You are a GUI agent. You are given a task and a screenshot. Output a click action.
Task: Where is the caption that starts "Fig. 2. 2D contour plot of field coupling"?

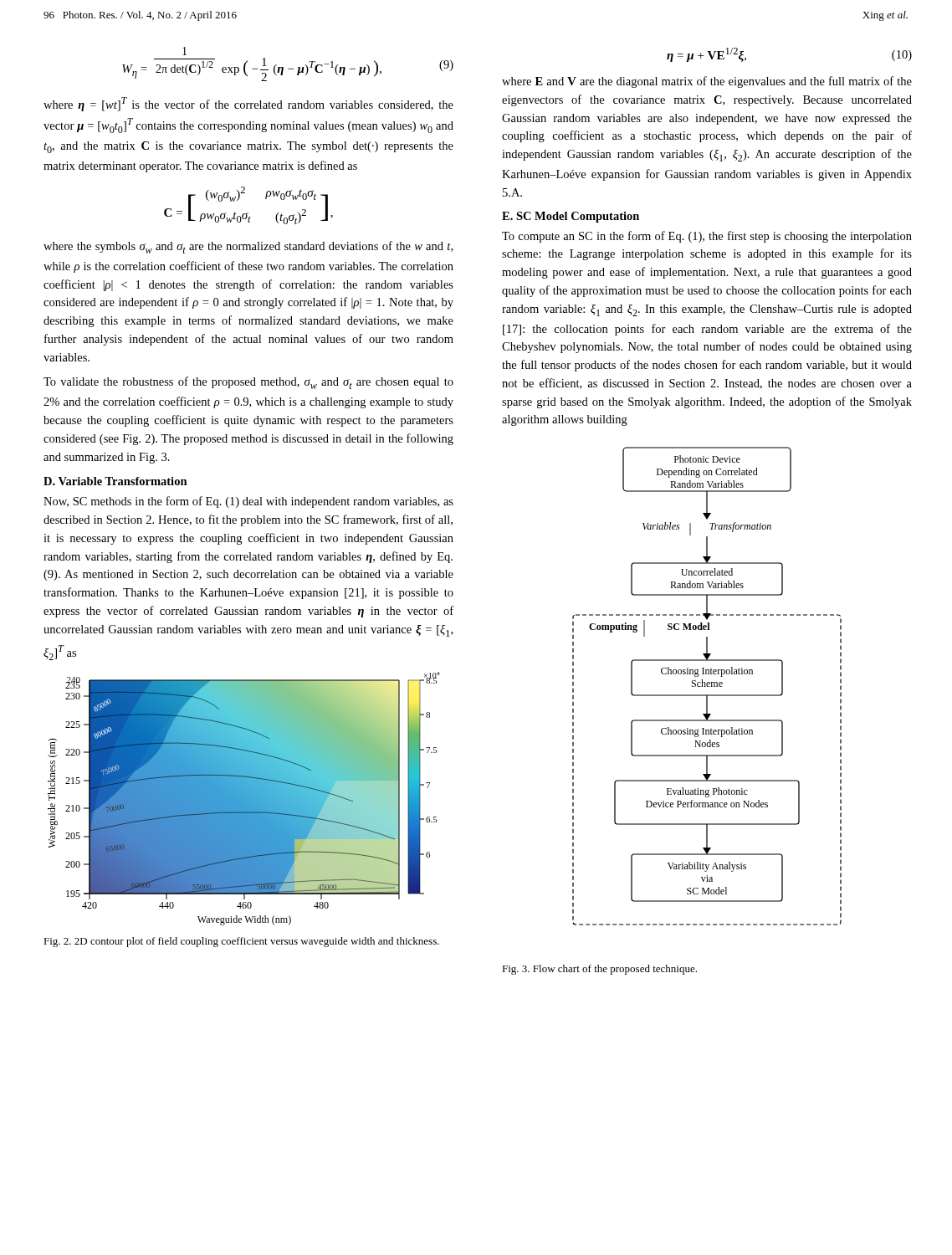point(242,941)
